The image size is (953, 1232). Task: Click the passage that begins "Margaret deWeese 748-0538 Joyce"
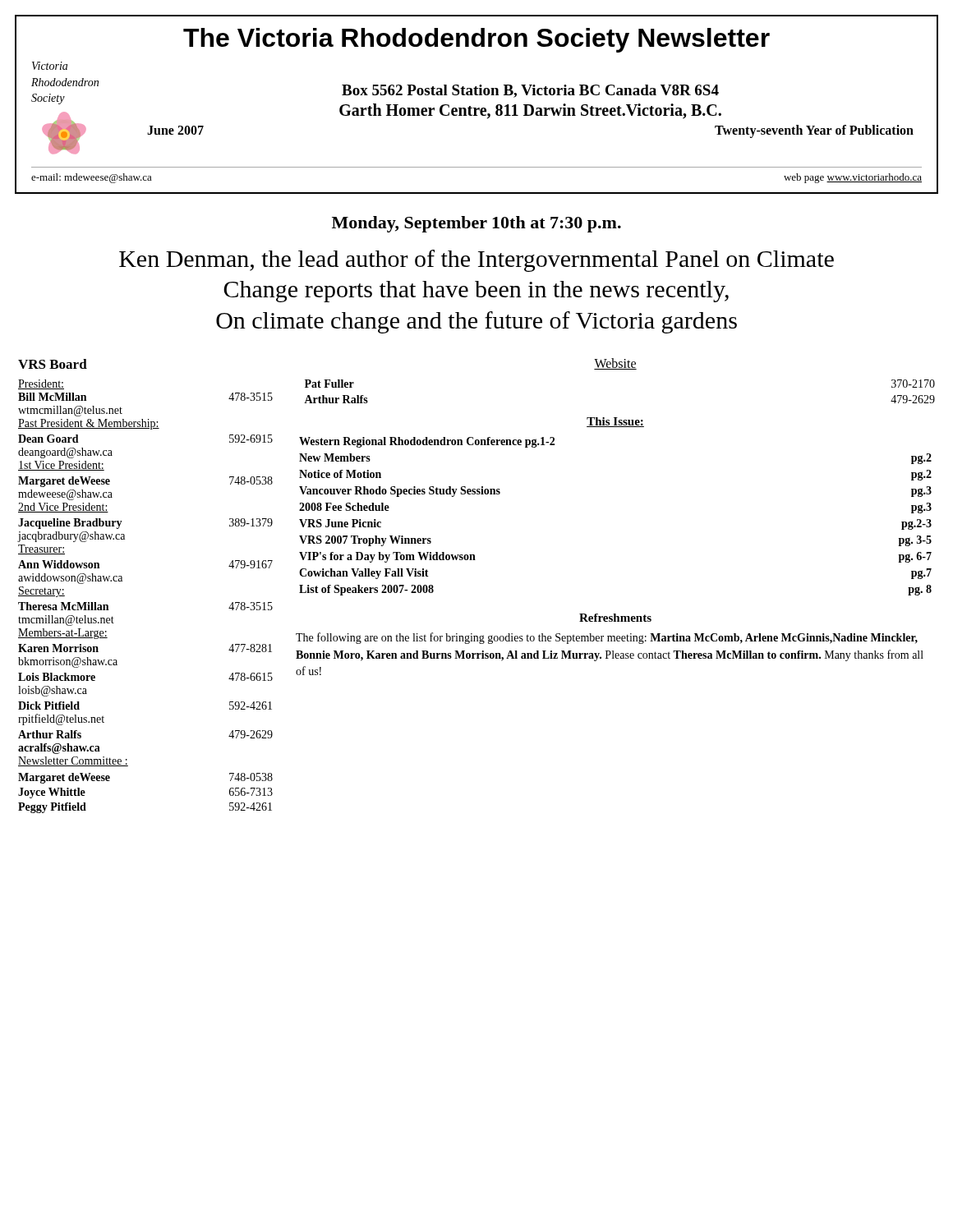(52, 778)
